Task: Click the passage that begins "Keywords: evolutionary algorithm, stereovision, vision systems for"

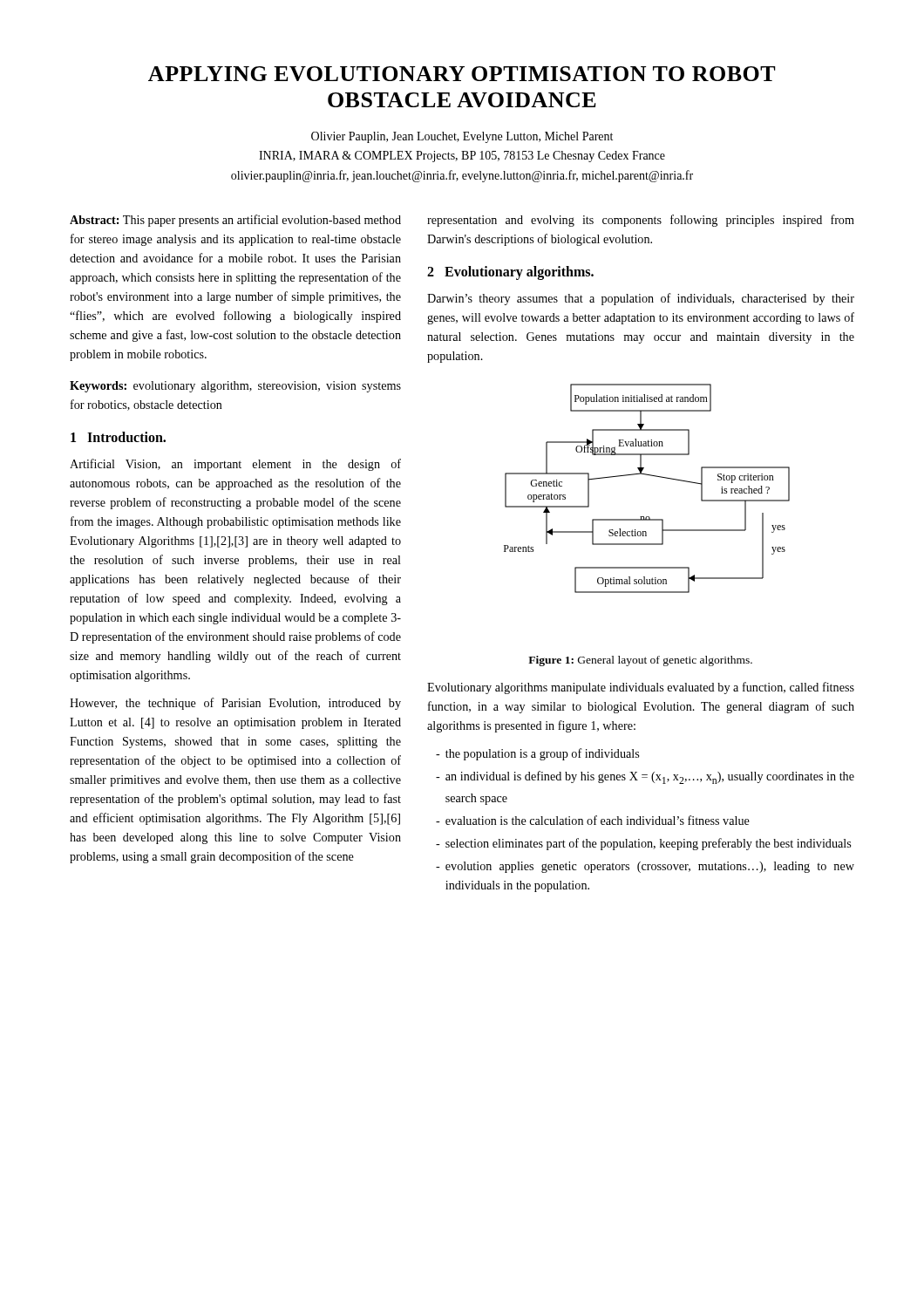Action: (235, 395)
